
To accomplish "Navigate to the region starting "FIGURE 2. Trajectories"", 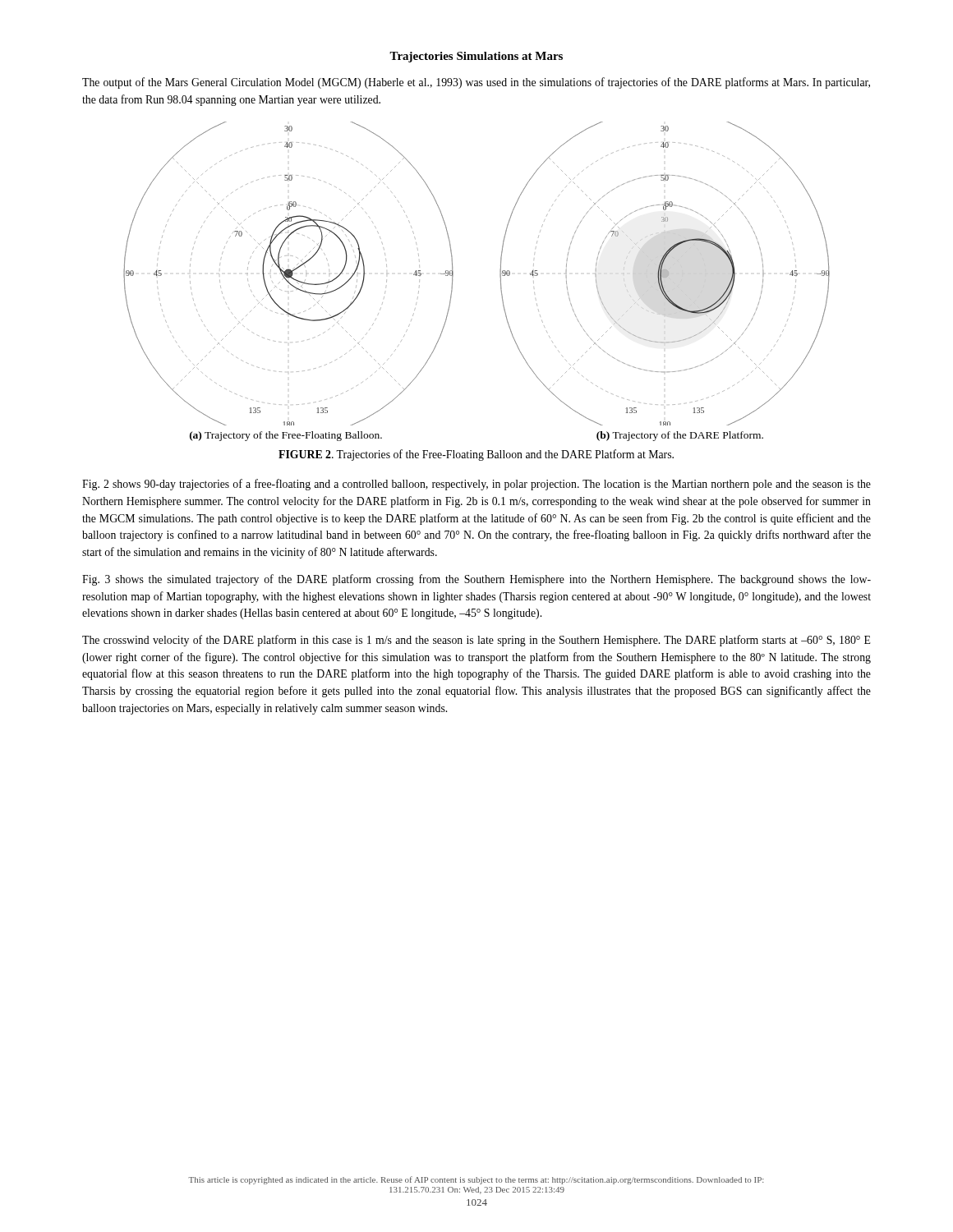I will pyautogui.click(x=476, y=455).
